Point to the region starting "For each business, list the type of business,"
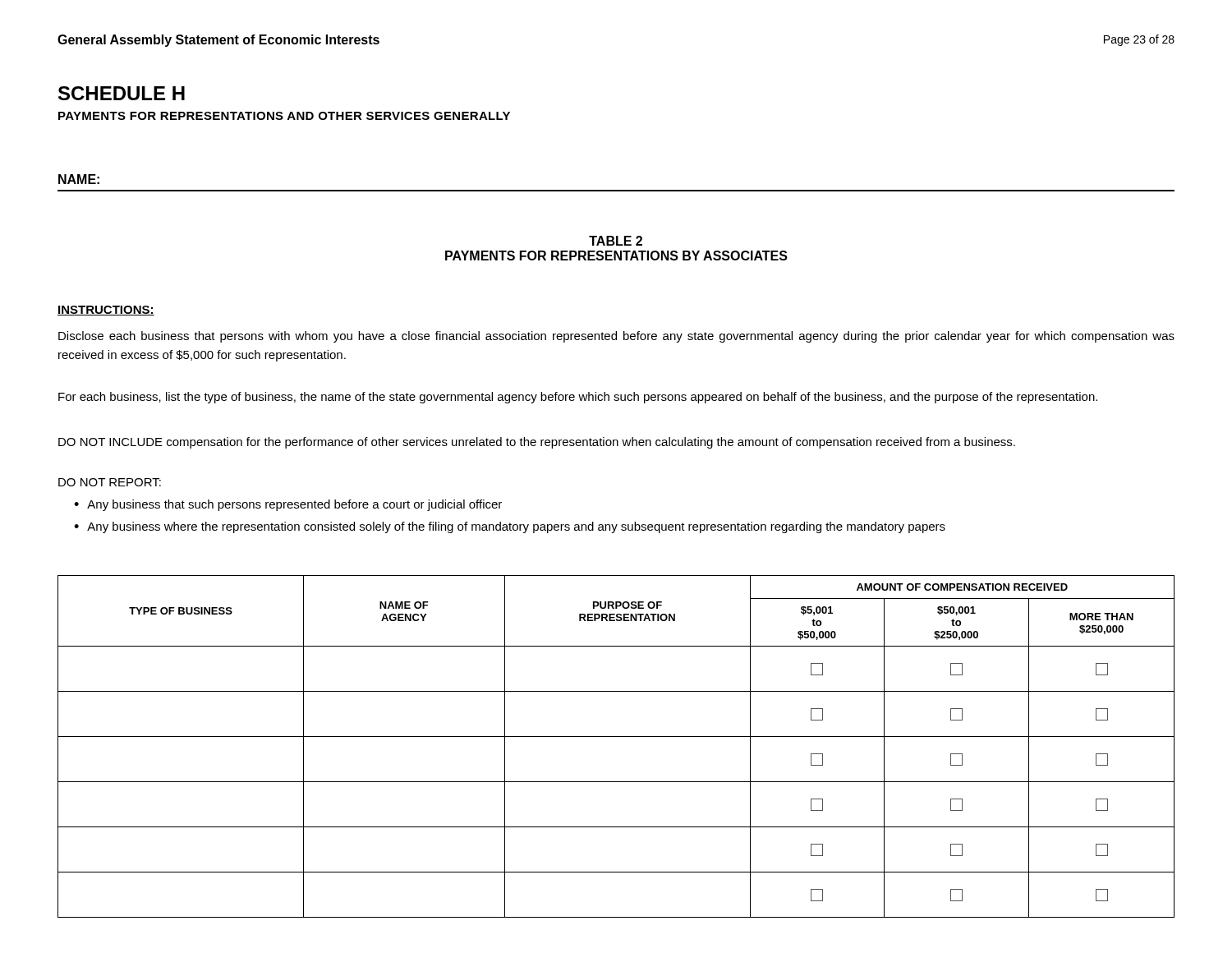 616,397
